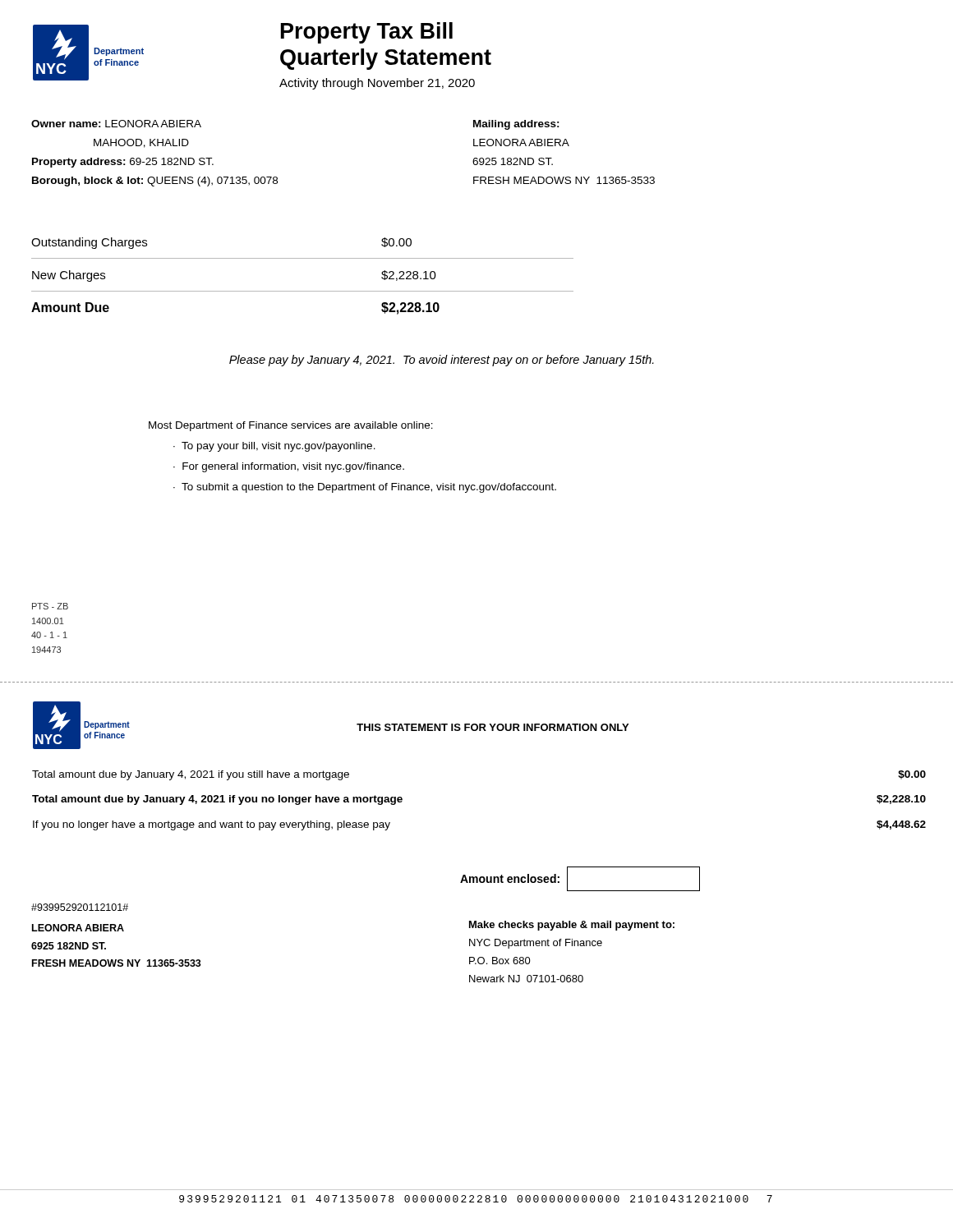Click on the text block that says "Make checks payable & mail"
The width and height of the screenshot is (953, 1232).
572,952
